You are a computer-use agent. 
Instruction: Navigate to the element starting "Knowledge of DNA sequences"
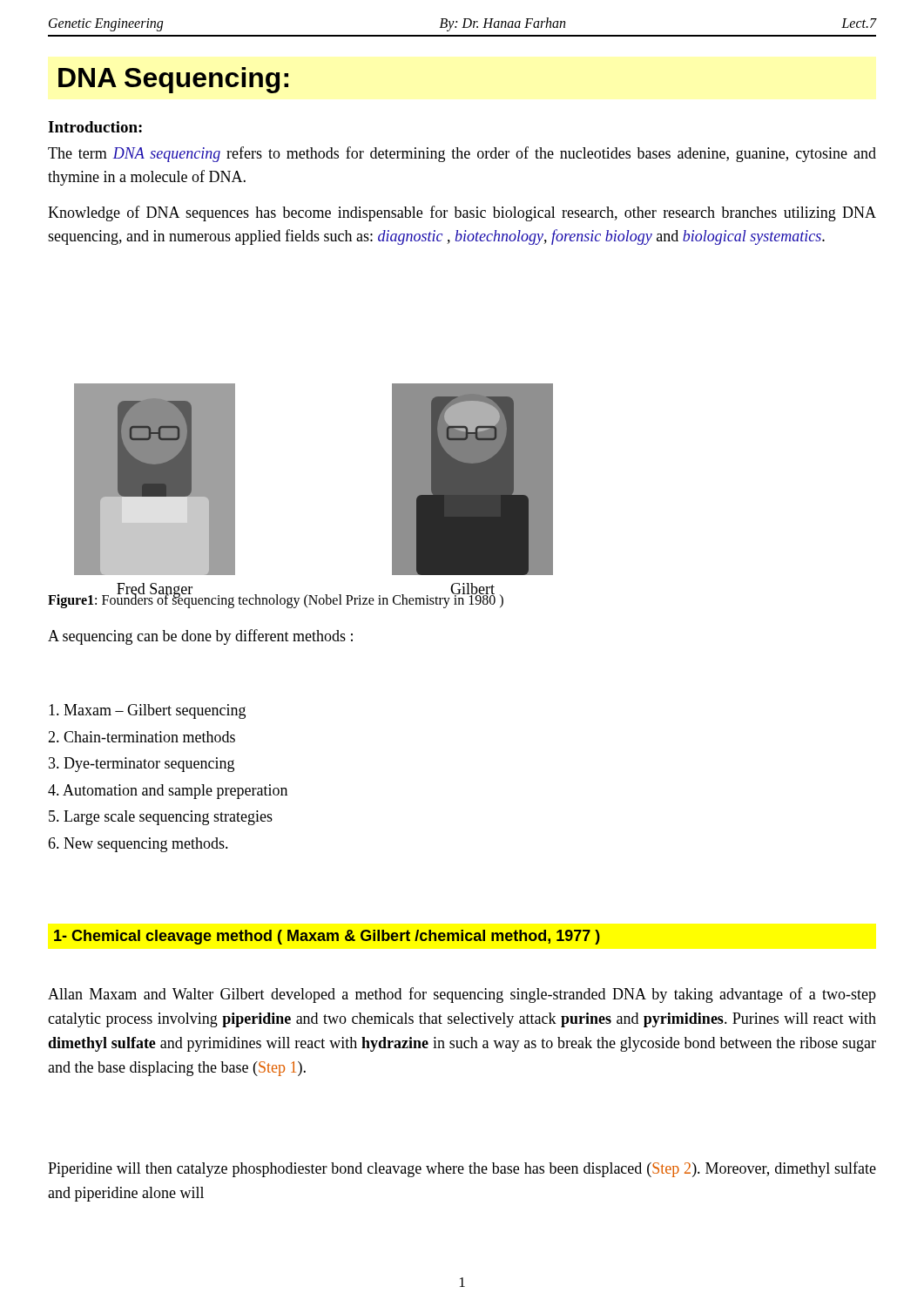point(462,224)
